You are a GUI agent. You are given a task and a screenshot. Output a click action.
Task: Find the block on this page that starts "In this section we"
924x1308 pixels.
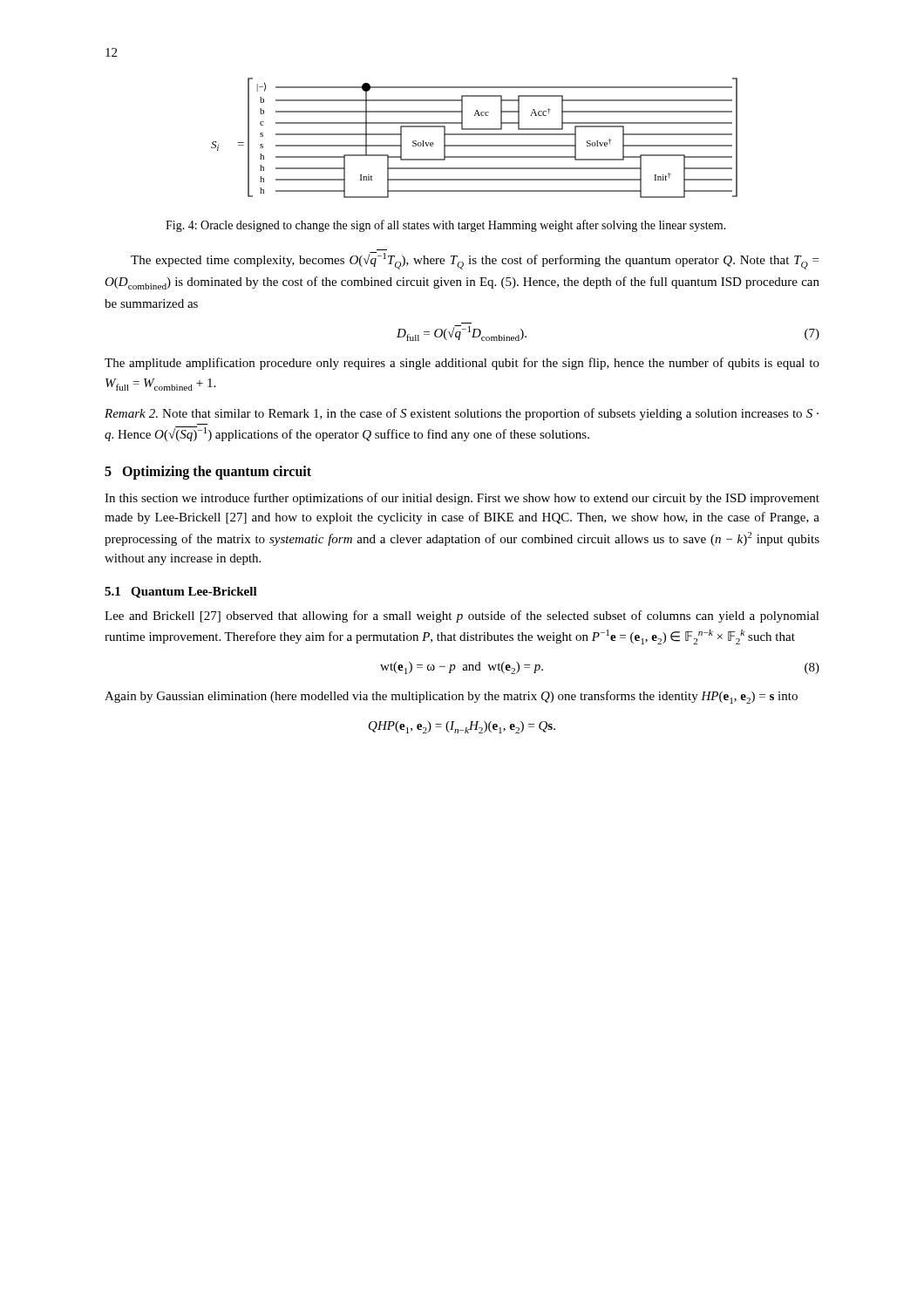click(x=462, y=528)
